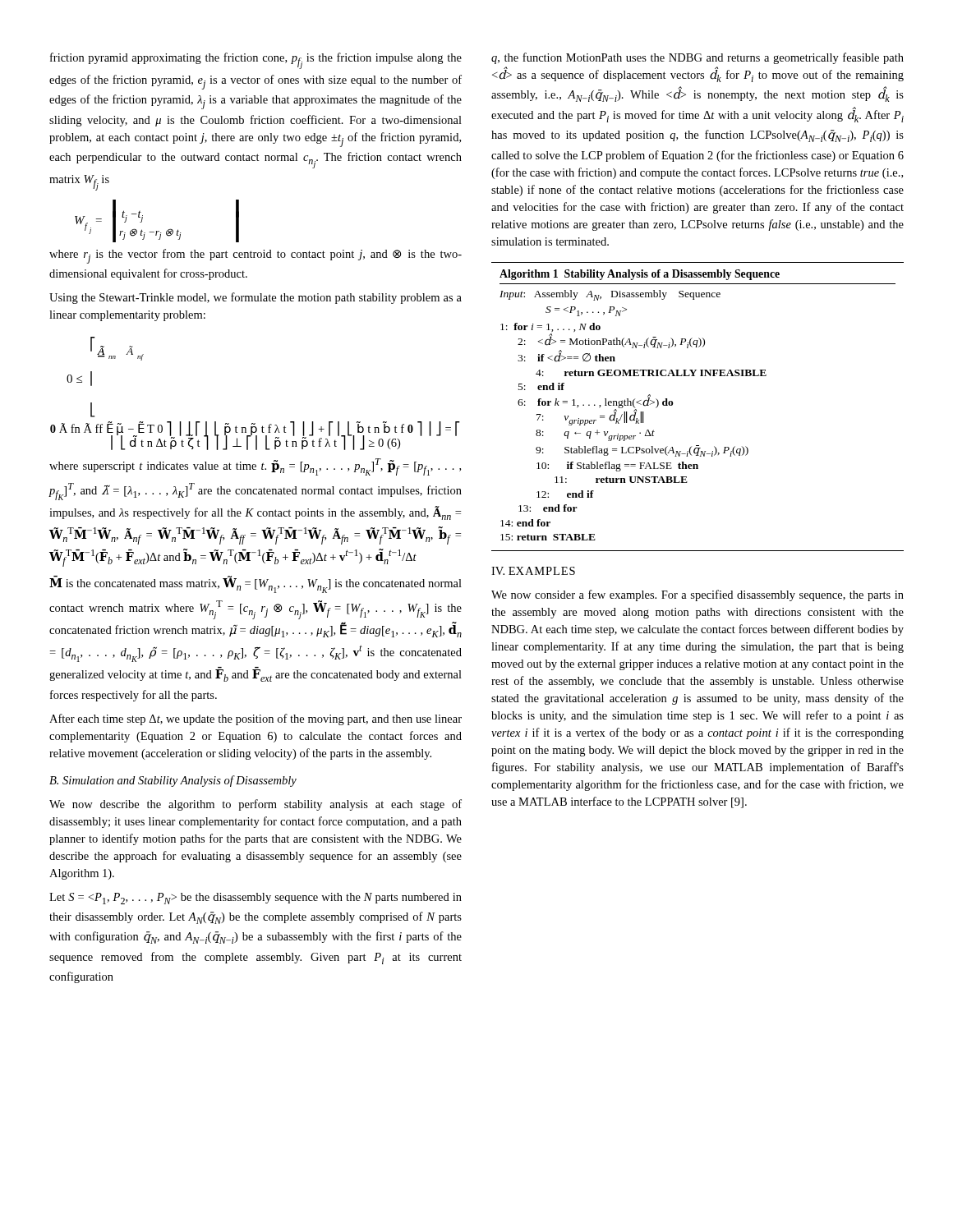This screenshot has width=953, height=1232.
Task: Find the text block containing "where superscript t indicates value at time t."
Action: point(255,609)
